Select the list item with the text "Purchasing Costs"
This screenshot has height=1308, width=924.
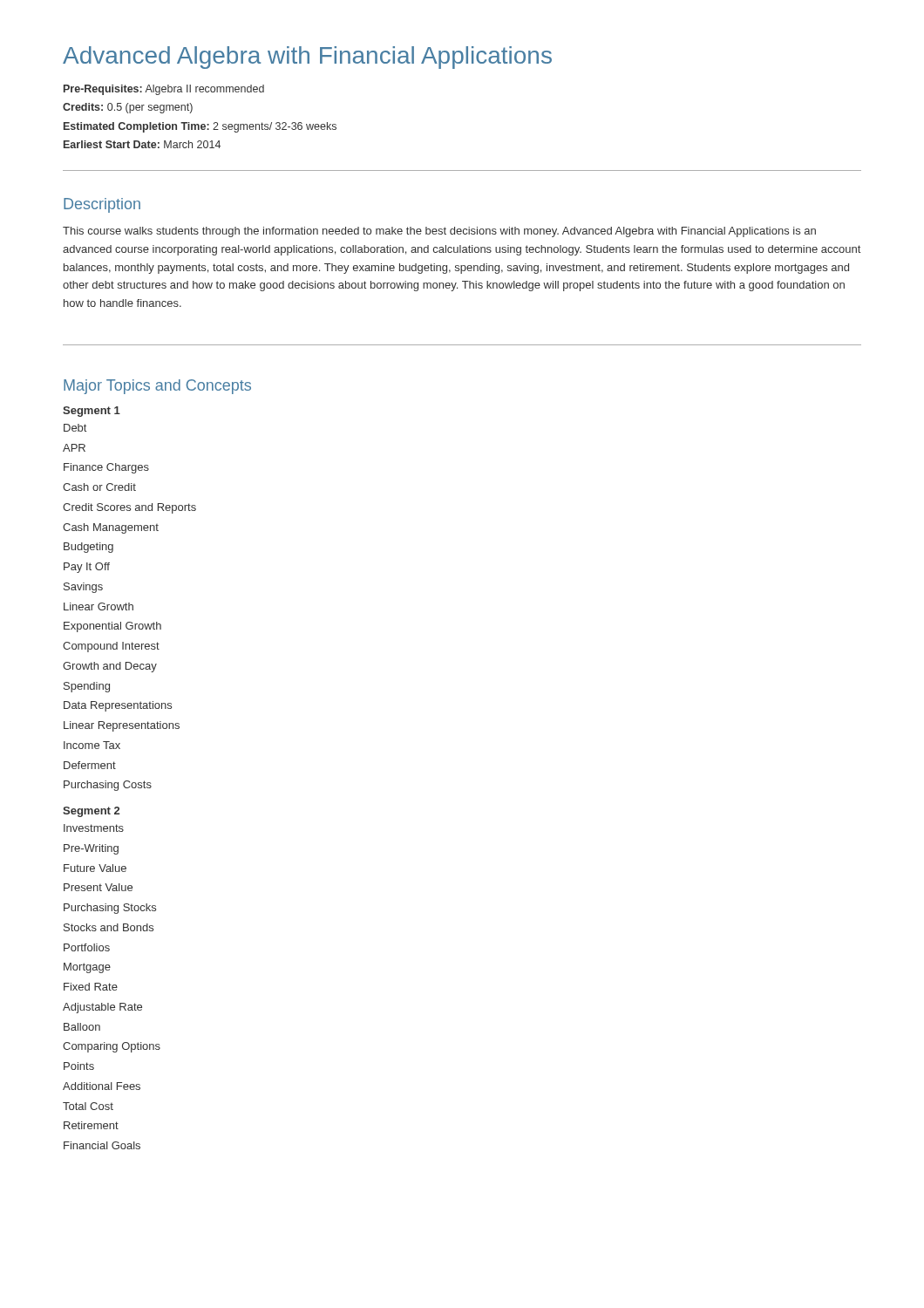tap(108, 786)
